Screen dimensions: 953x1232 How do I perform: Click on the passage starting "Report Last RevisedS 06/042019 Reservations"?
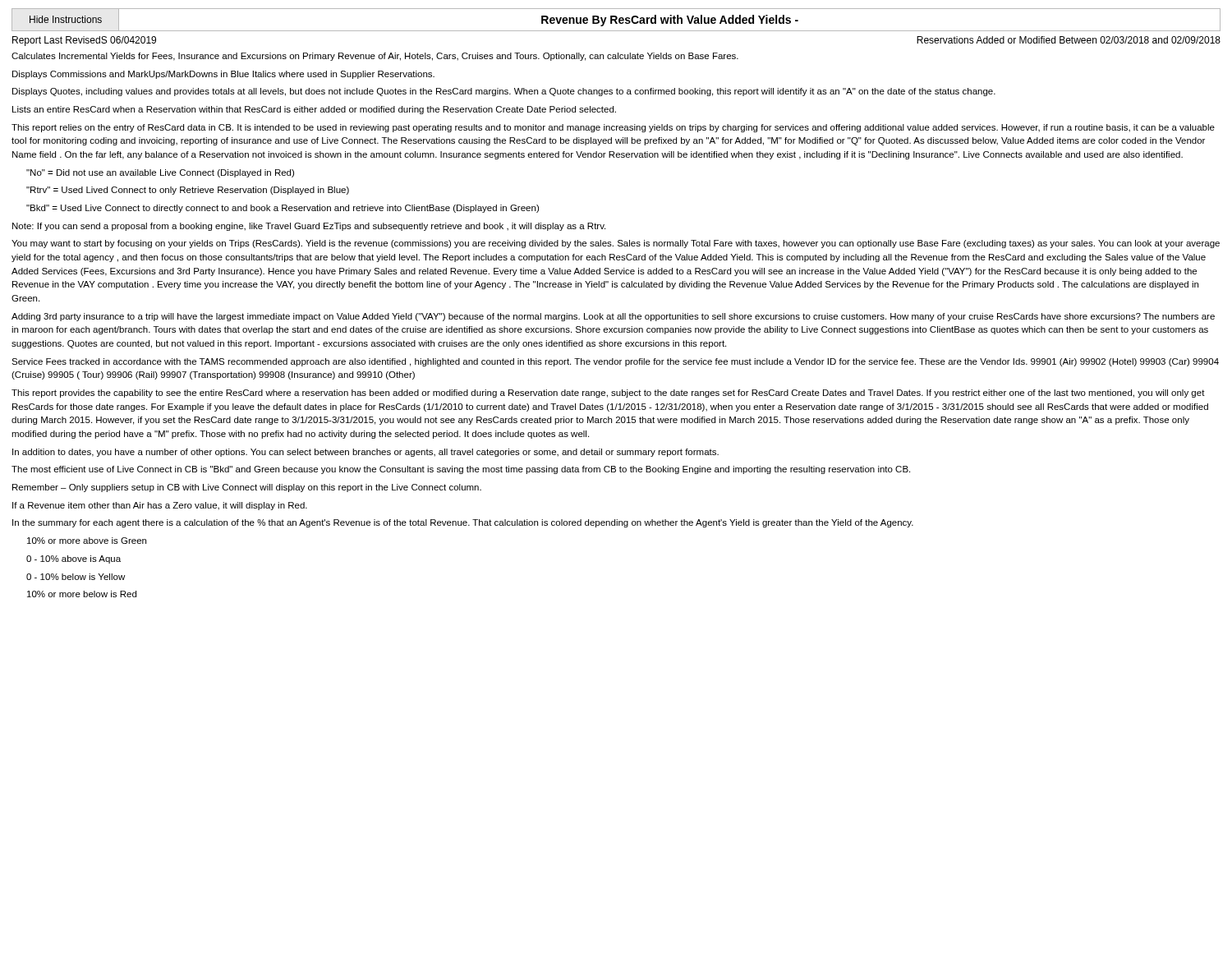pos(616,40)
